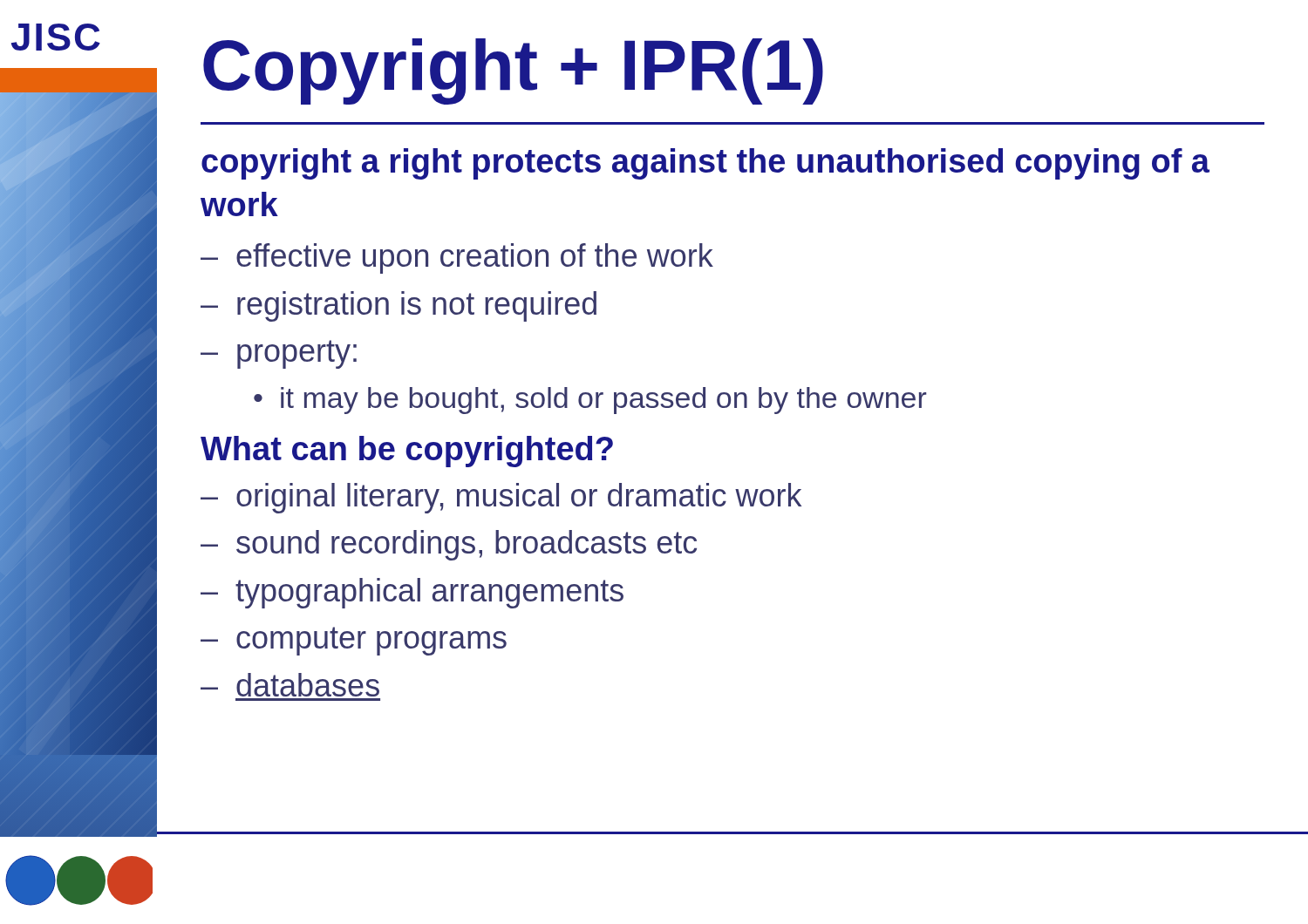Click on the list item with the text "computer programs"
The height and width of the screenshot is (924, 1308).
pyautogui.click(x=354, y=641)
